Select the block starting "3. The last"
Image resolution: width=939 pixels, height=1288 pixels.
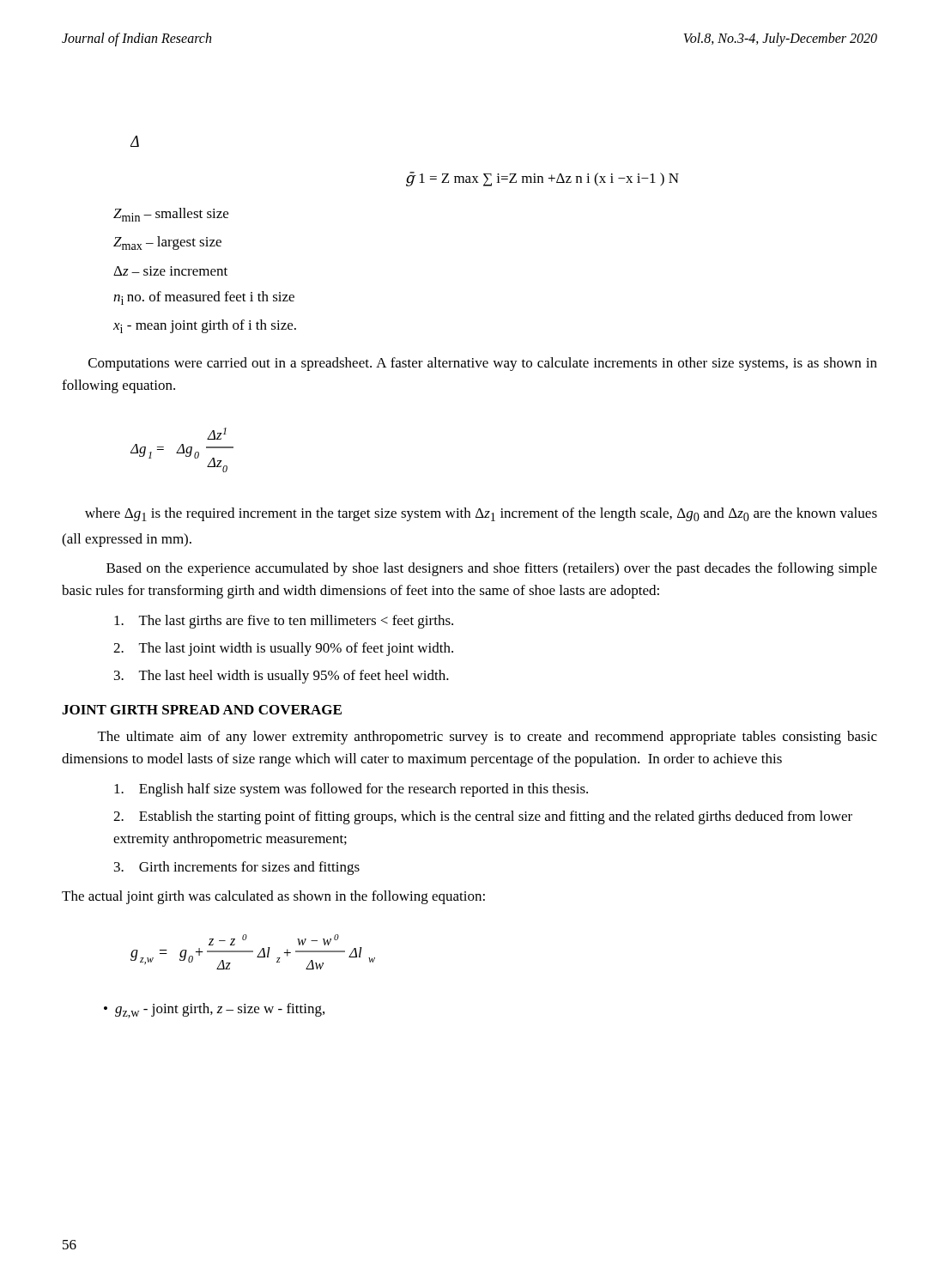[x=281, y=676]
